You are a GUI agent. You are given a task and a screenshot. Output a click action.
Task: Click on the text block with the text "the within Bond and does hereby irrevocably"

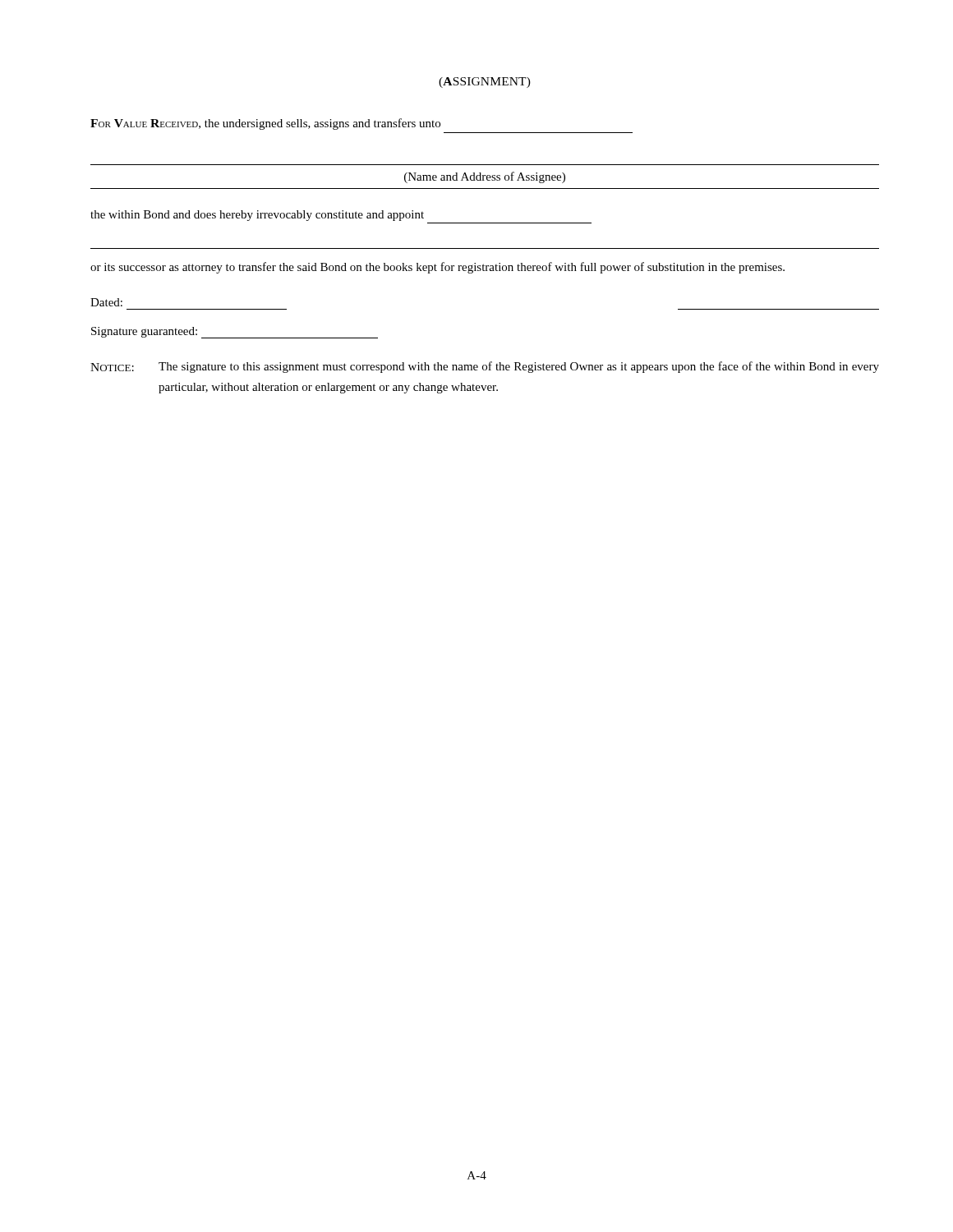(x=341, y=215)
